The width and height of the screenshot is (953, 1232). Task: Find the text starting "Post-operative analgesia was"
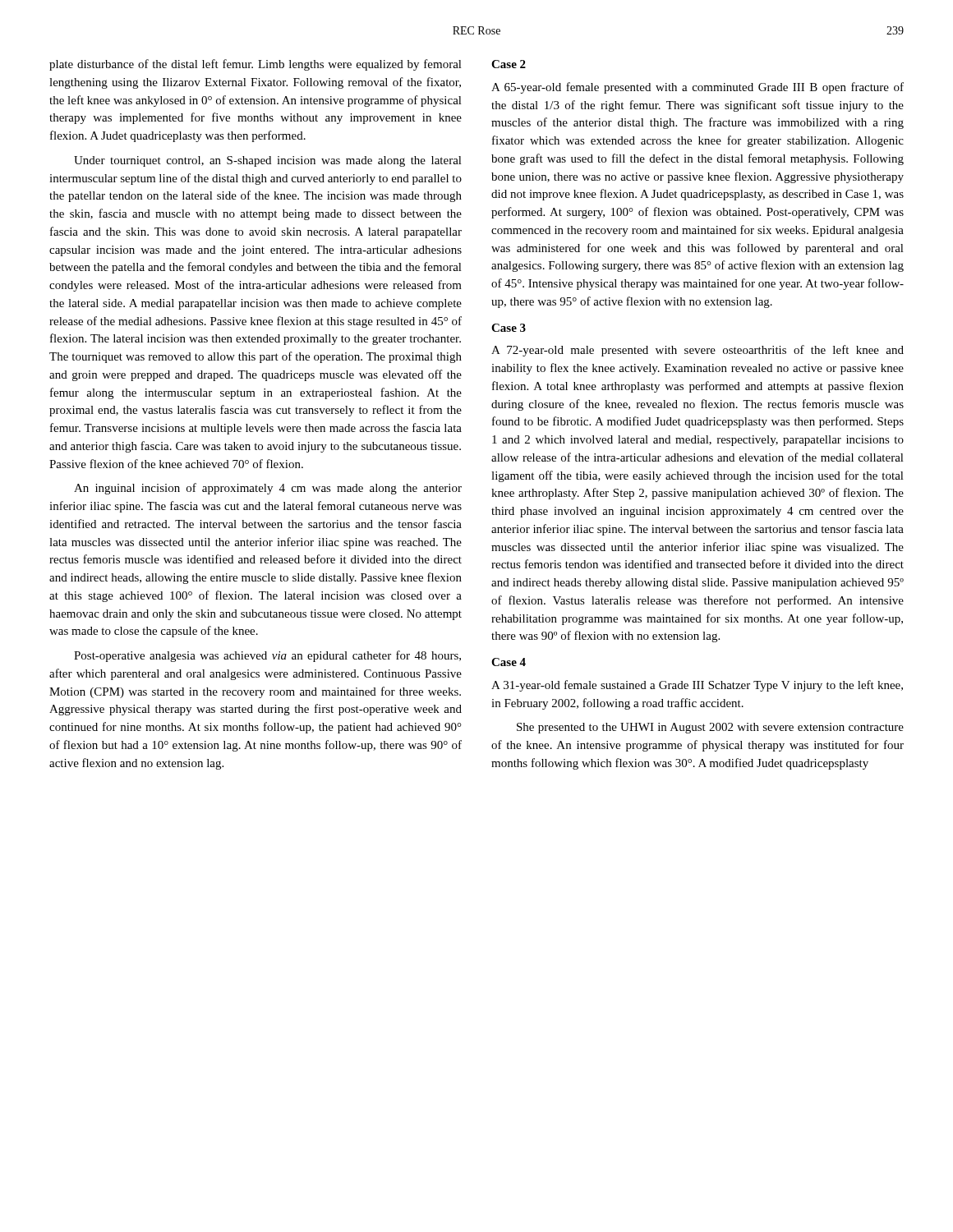click(255, 710)
